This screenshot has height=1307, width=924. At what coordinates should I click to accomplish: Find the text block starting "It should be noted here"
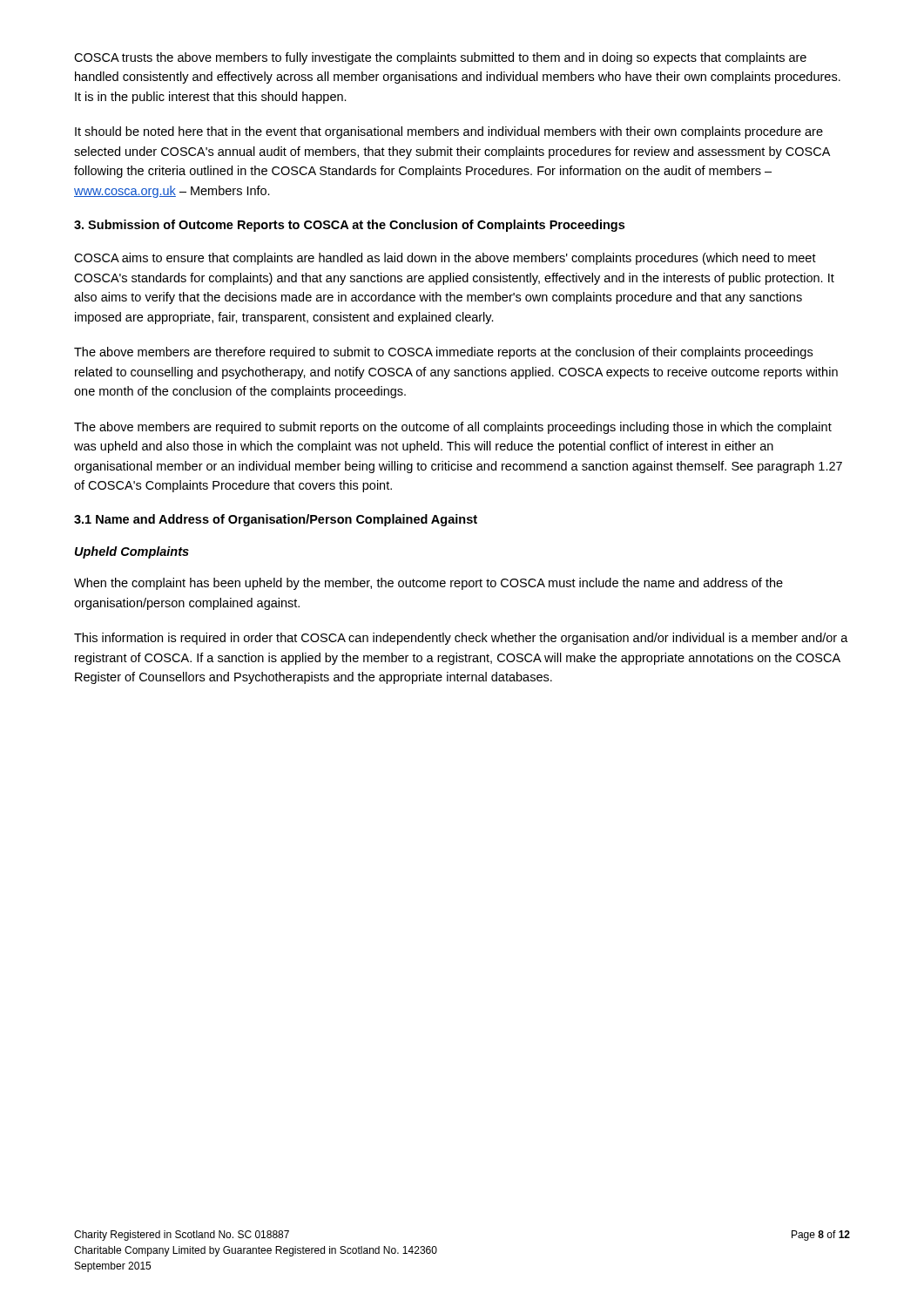click(452, 161)
